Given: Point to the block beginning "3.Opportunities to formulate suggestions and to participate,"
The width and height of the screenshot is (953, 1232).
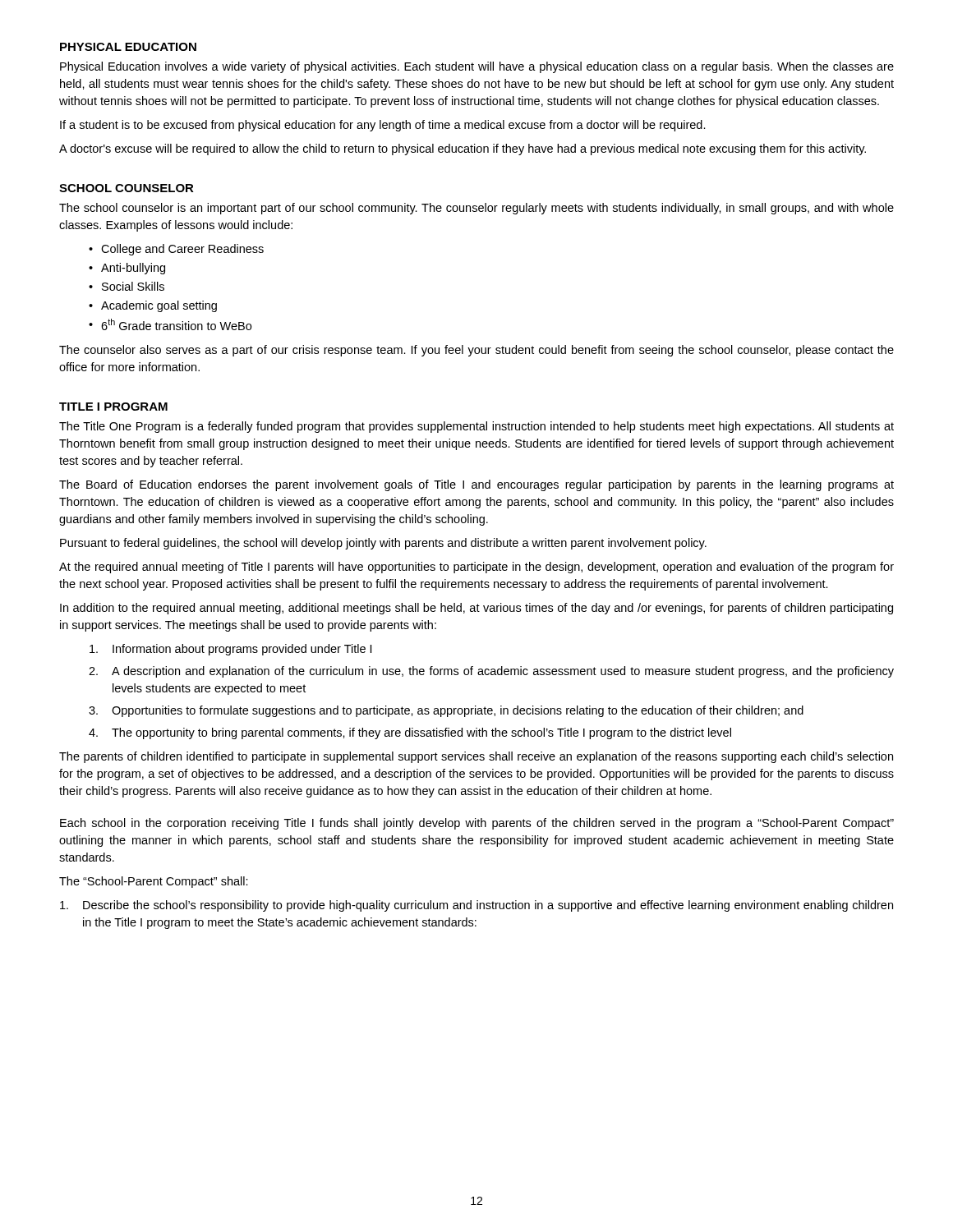Looking at the screenshot, I should point(446,711).
